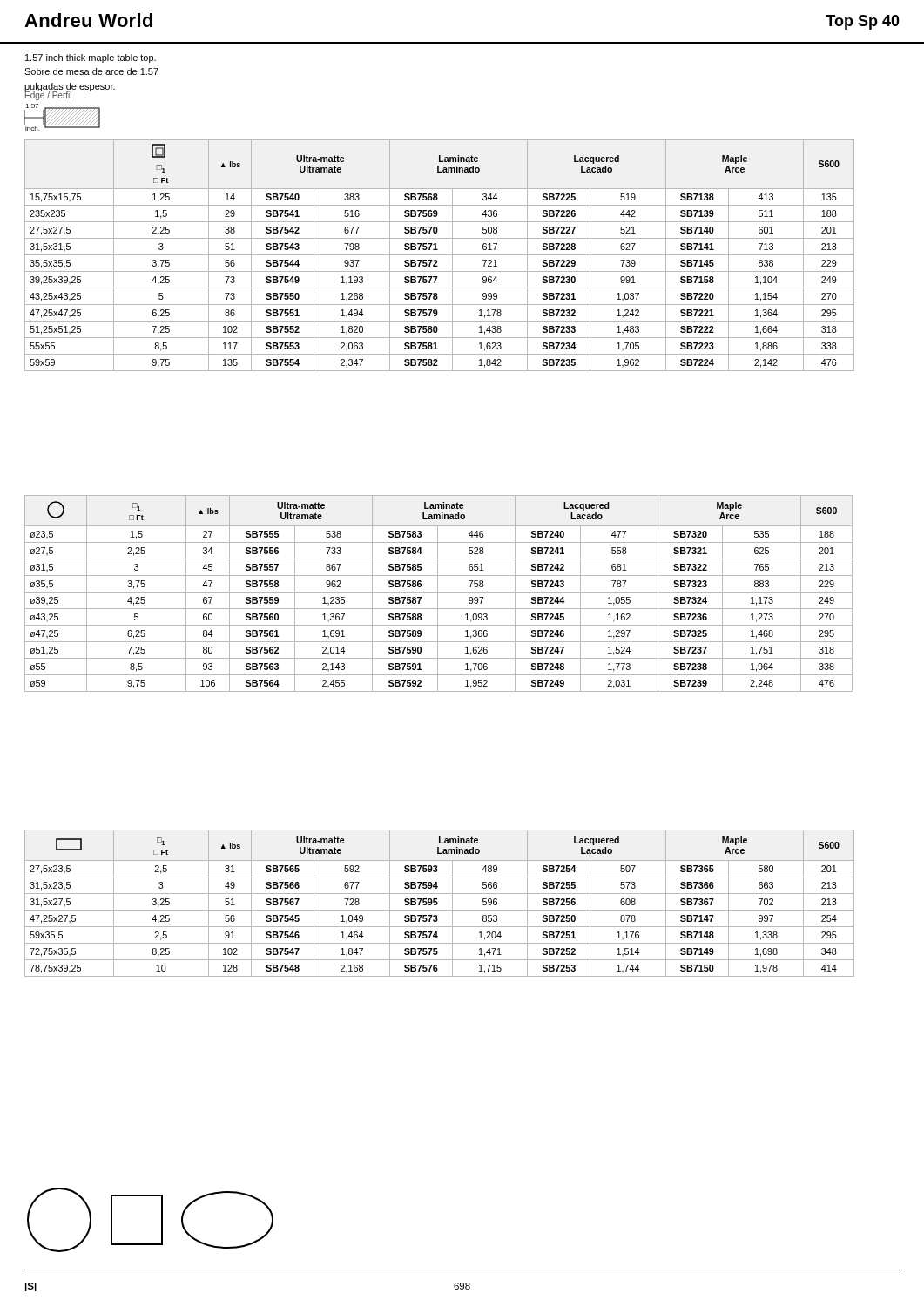Viewport: 924px width, 1307px height.
Task: Click the passage that begins "Sobre de mesa de"
Action: [91, 79]
